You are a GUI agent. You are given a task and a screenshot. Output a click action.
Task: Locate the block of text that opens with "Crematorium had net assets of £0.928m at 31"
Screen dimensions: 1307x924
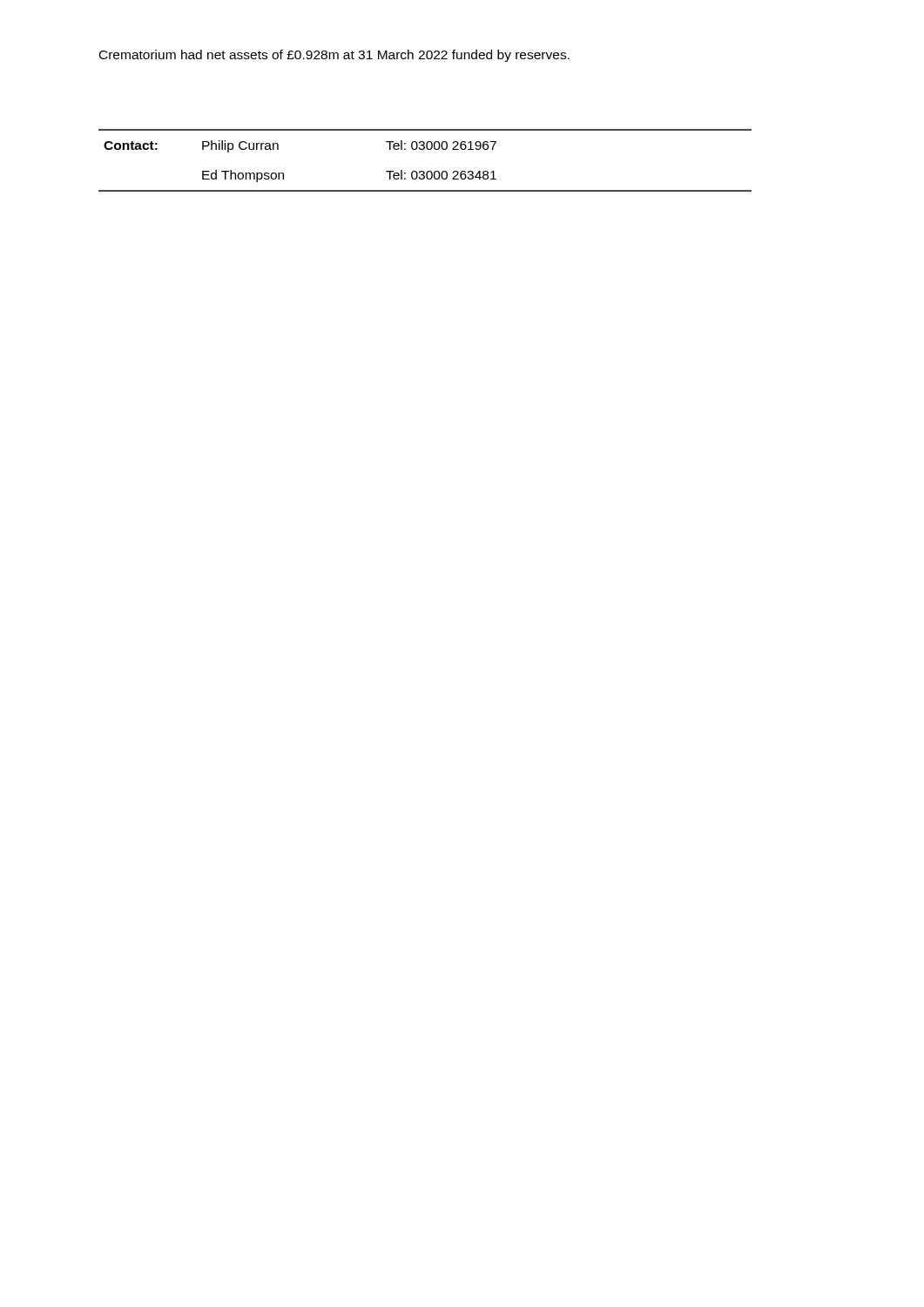point(334,54)
